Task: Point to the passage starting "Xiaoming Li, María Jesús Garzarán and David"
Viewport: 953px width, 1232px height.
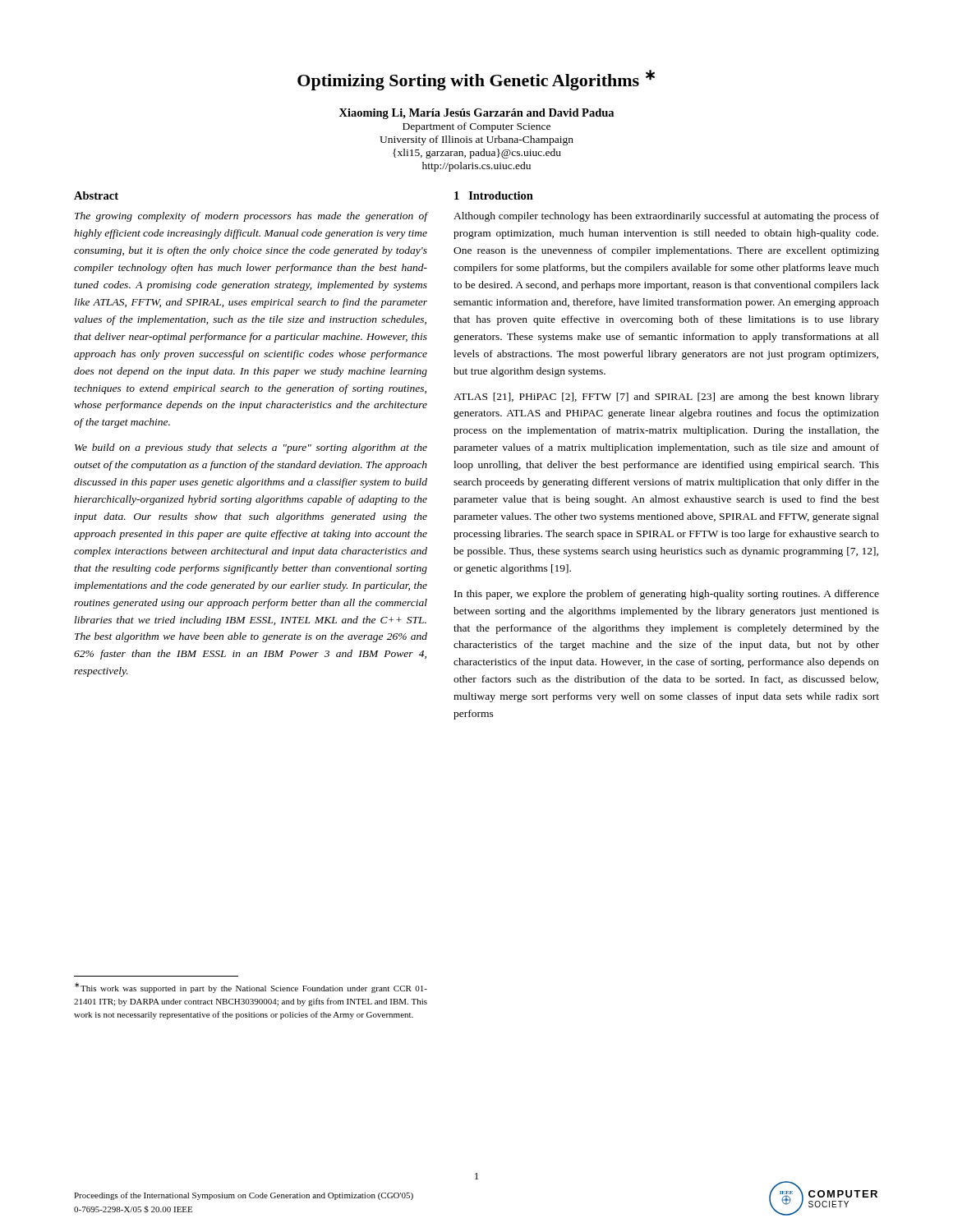Action: coord(476,139)
